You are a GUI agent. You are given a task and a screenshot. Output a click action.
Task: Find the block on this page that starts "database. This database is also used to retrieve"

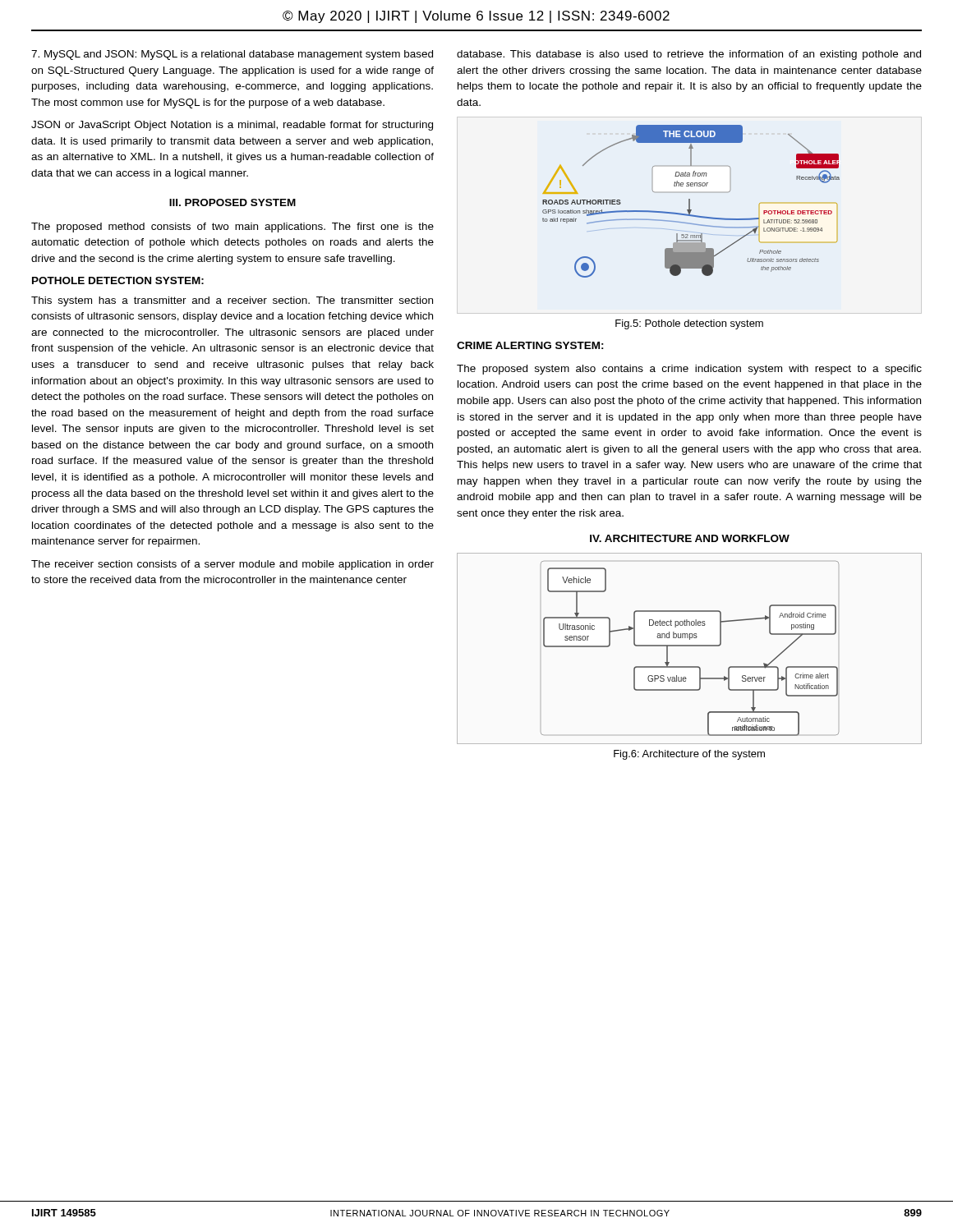(689, 78)
